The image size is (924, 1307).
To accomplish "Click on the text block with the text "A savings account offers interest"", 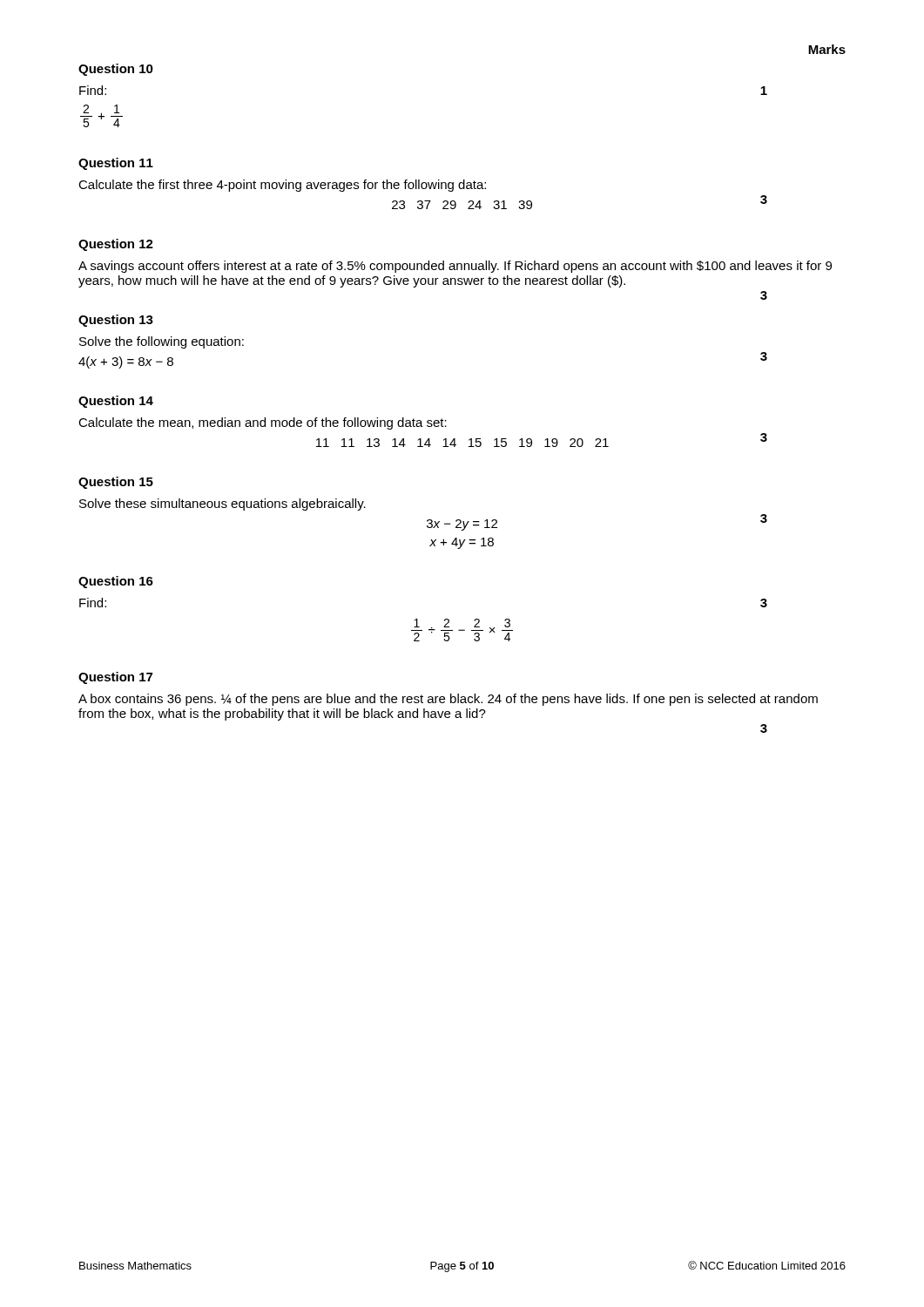I will tap(455, 273).
